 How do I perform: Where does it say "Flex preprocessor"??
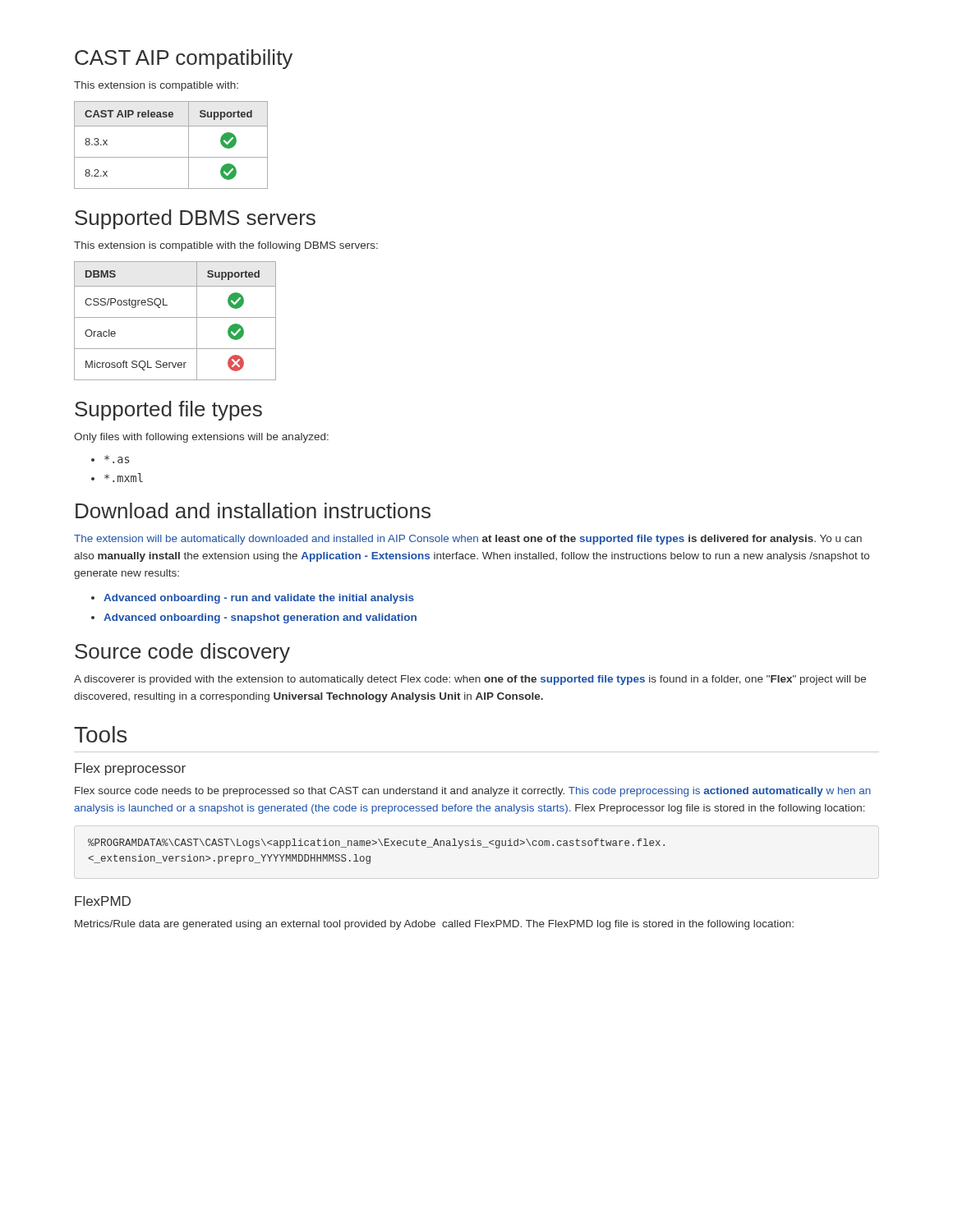pos(130,769)
